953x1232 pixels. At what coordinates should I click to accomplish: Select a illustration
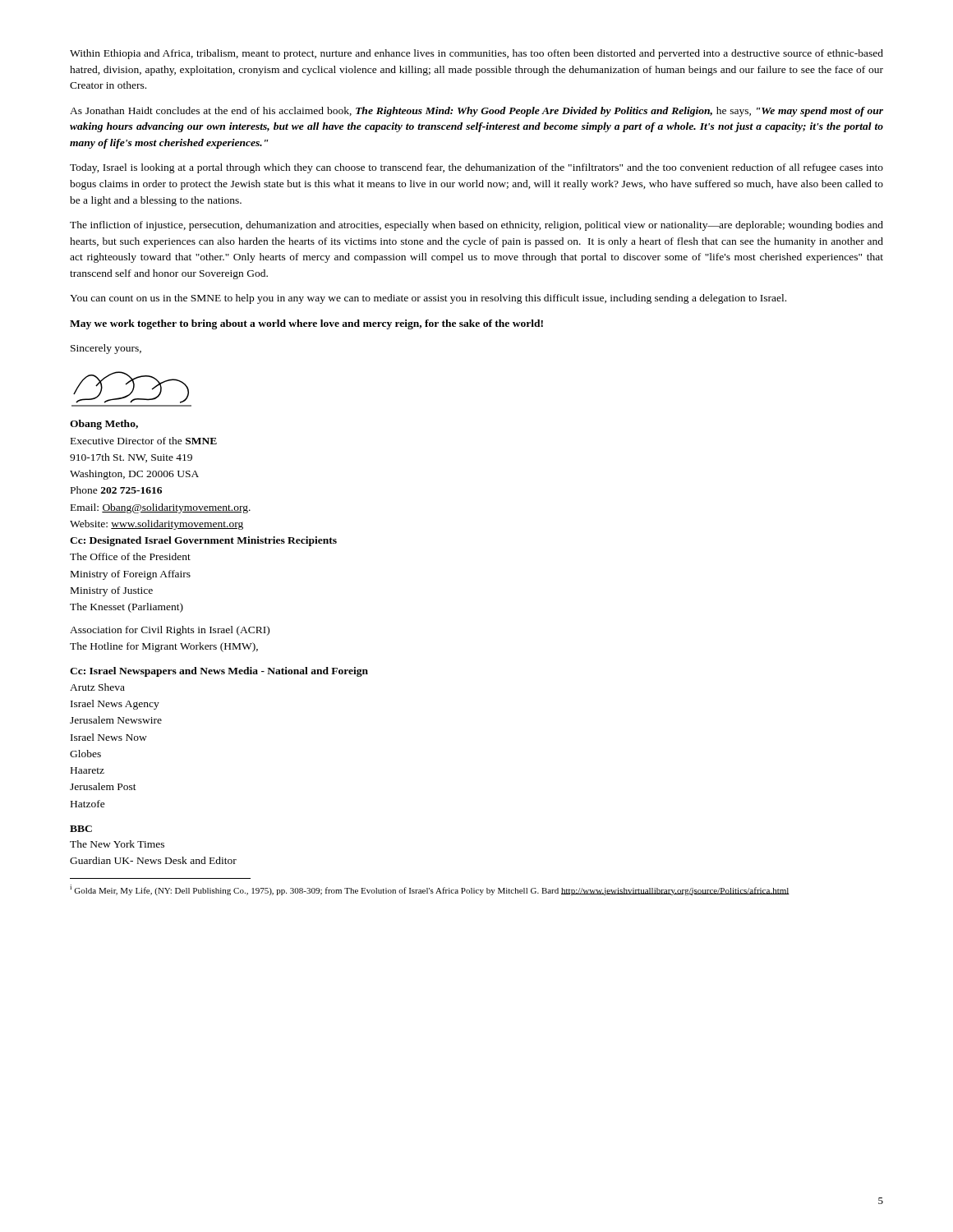(x=476, y=387)
